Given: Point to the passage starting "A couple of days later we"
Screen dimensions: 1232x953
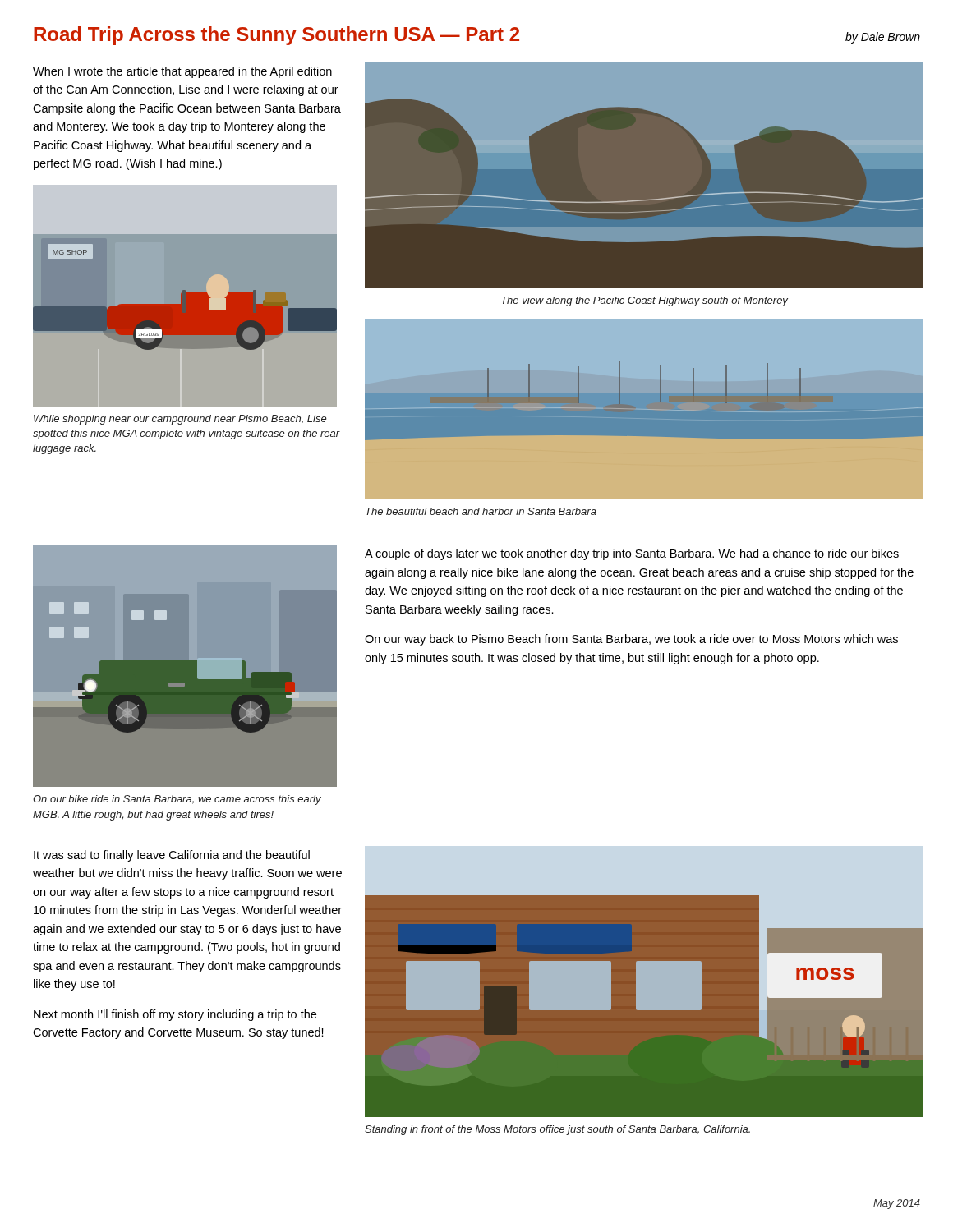Looking at the screenshot, I should pyautogui.click(x=642, y=582).
